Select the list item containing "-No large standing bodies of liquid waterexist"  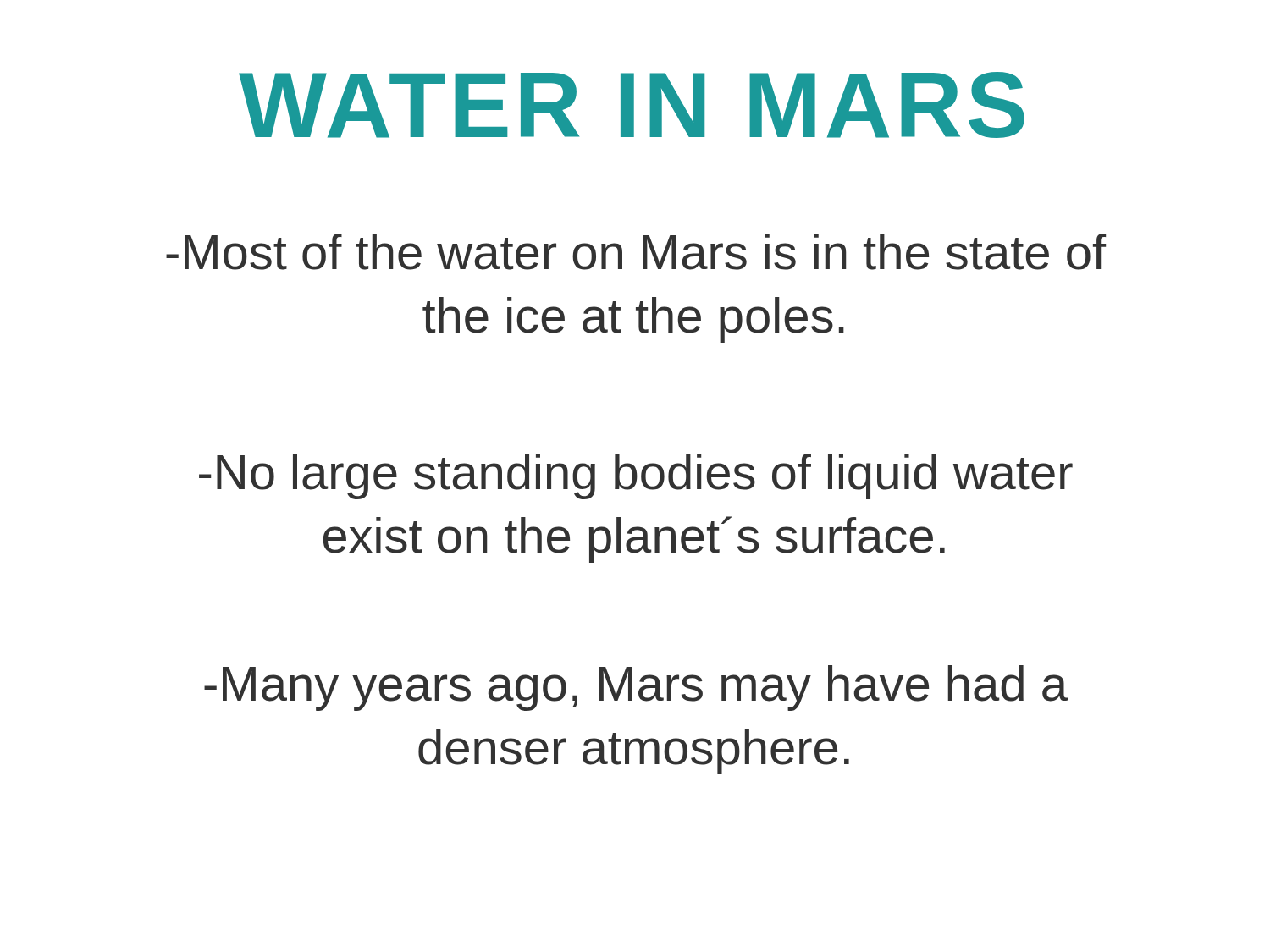pos(635,504)
